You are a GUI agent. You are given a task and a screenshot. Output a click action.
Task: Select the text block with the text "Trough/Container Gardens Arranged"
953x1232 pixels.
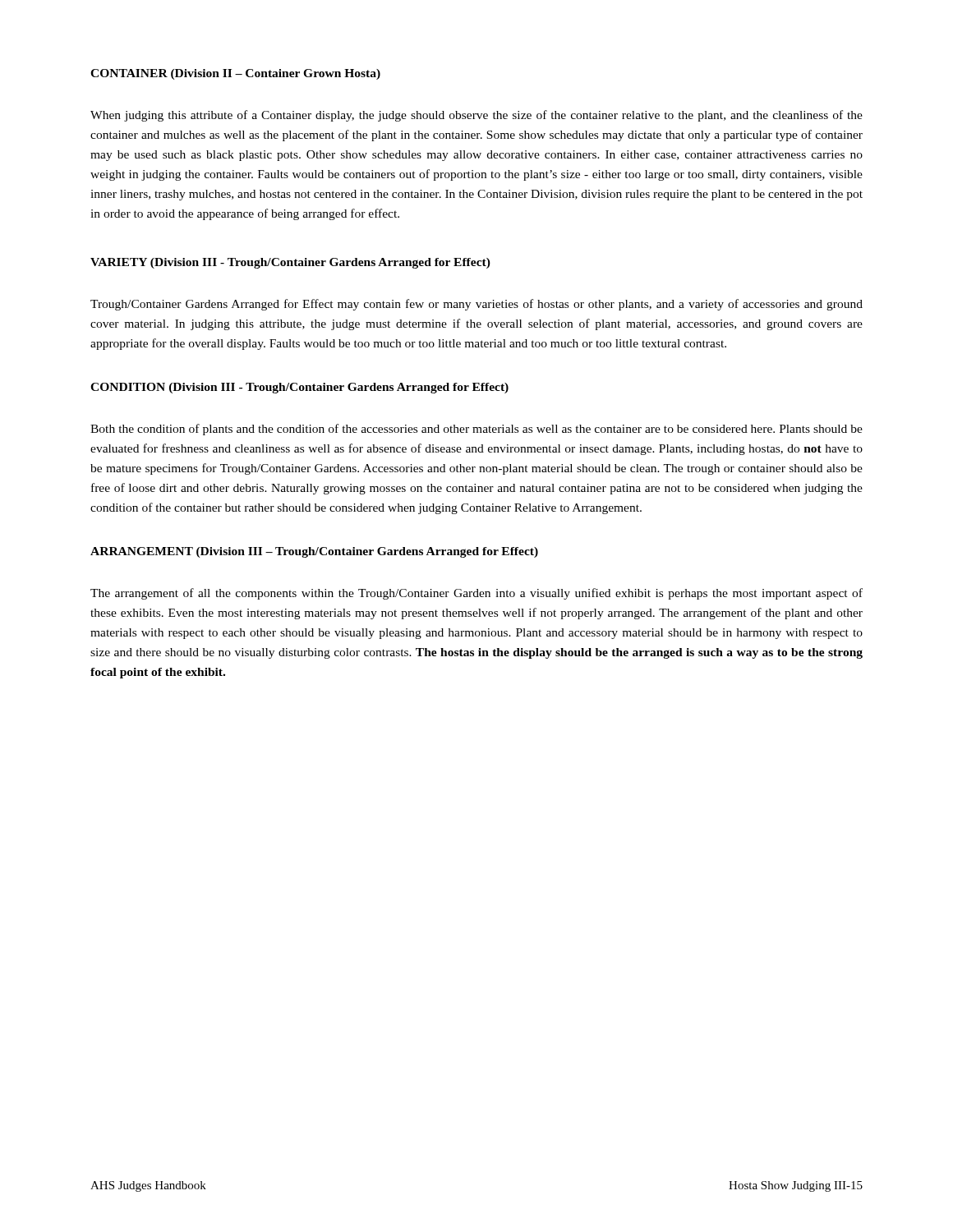pos(476,324)
